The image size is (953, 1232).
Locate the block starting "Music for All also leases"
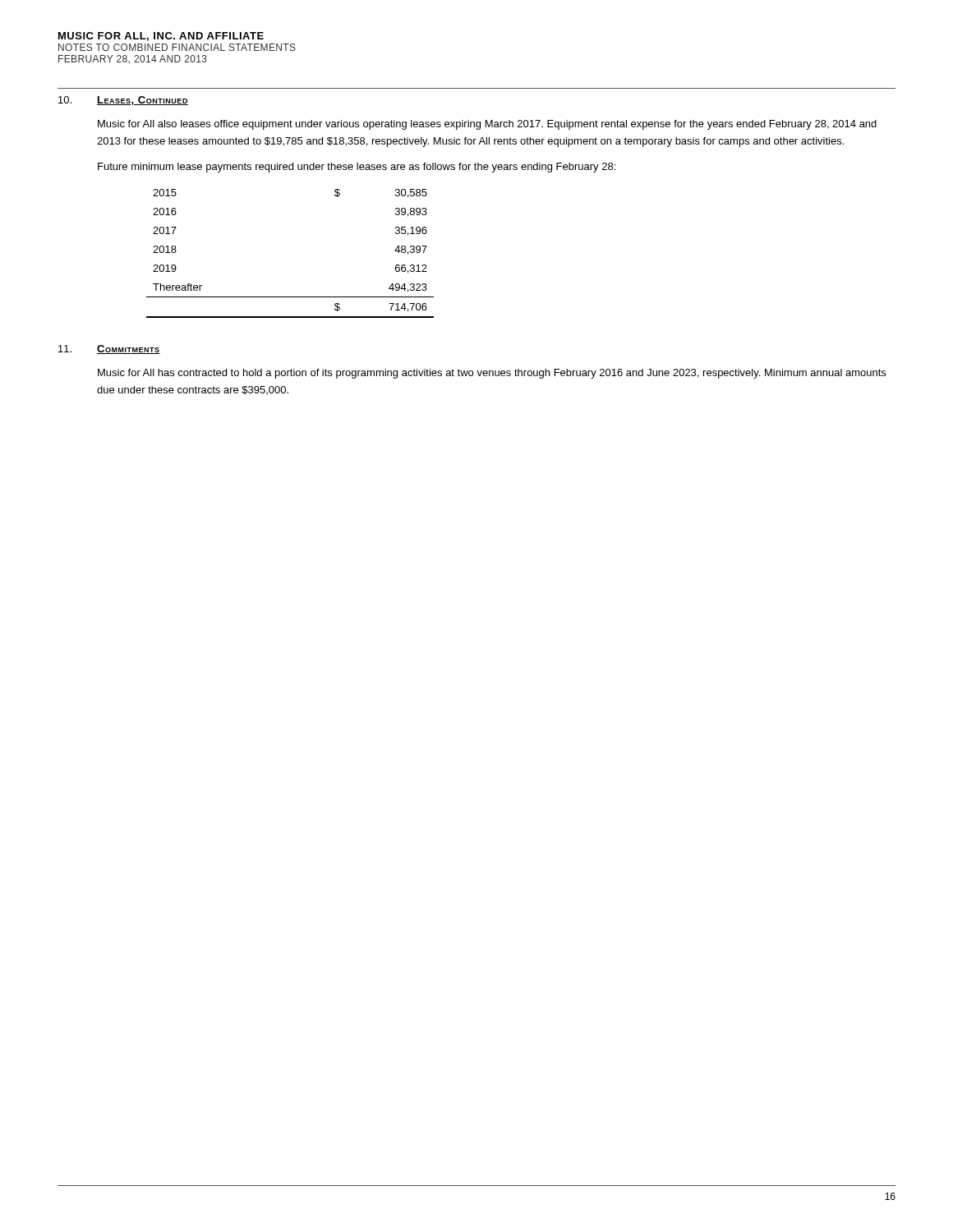496,146
